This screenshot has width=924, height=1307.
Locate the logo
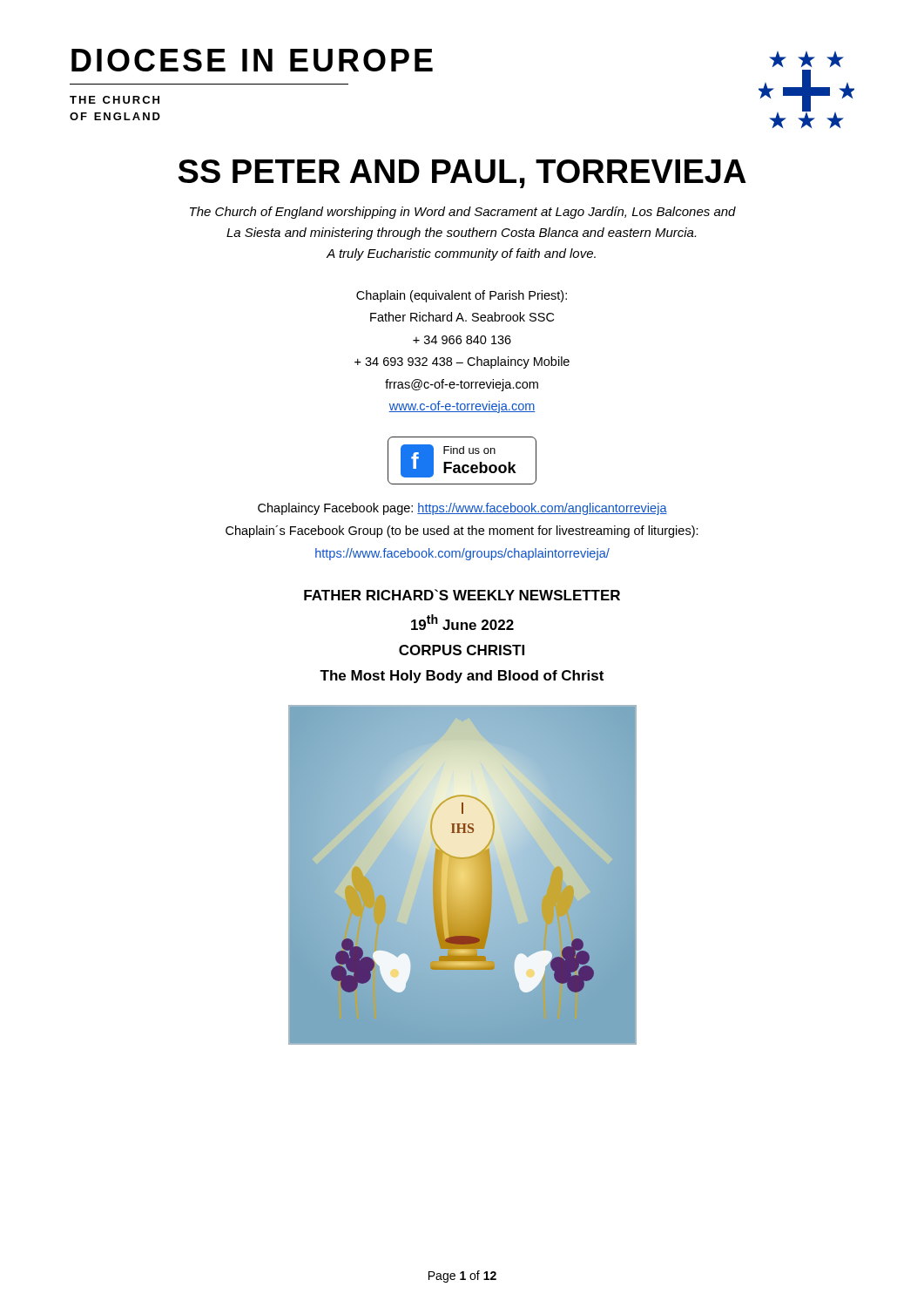click(x=462, y=461)
